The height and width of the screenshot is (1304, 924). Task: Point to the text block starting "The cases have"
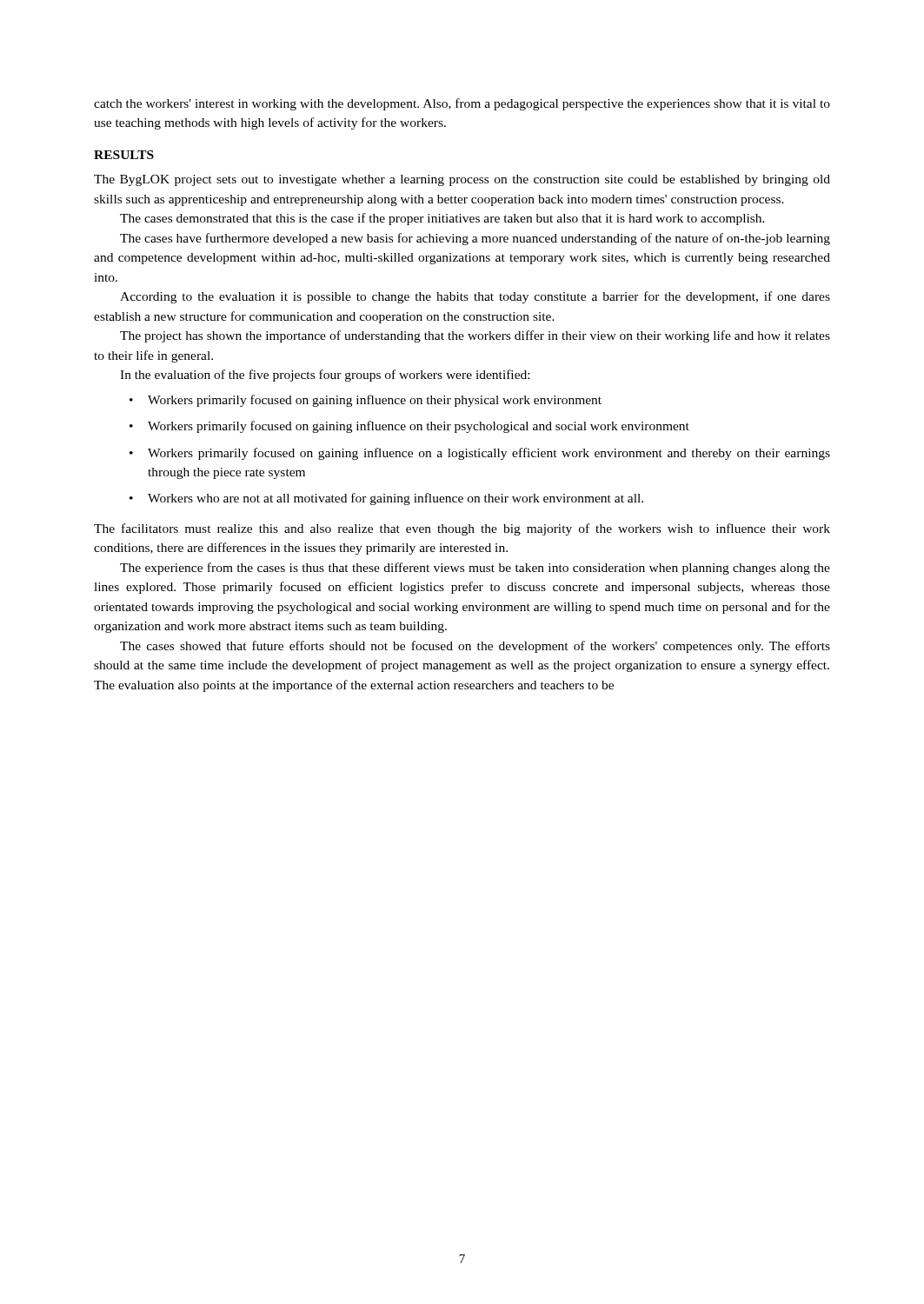[462, 257]
